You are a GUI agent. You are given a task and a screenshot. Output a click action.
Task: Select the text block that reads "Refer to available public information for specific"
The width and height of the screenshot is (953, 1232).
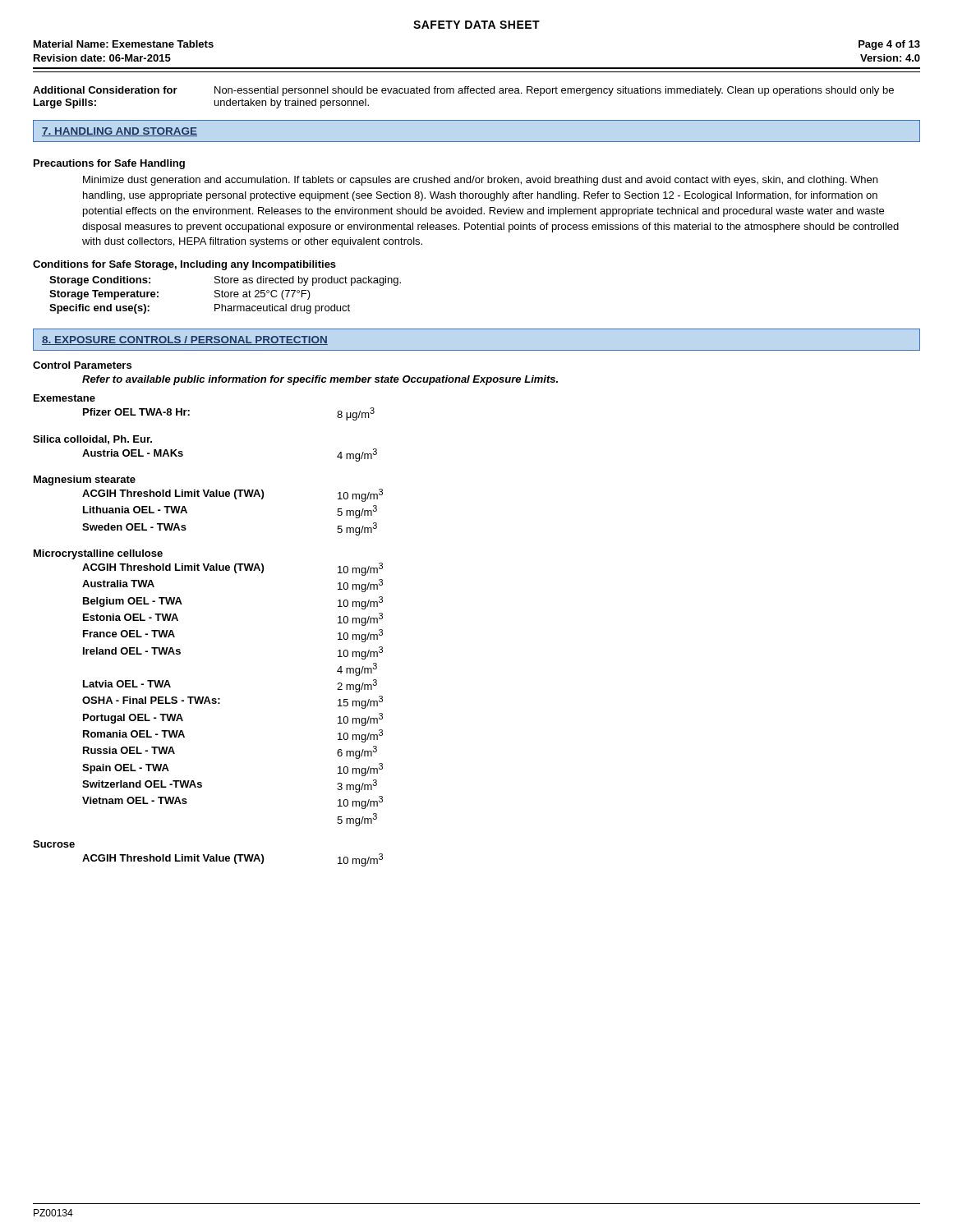pyautogui.click(x=320, y=379)
